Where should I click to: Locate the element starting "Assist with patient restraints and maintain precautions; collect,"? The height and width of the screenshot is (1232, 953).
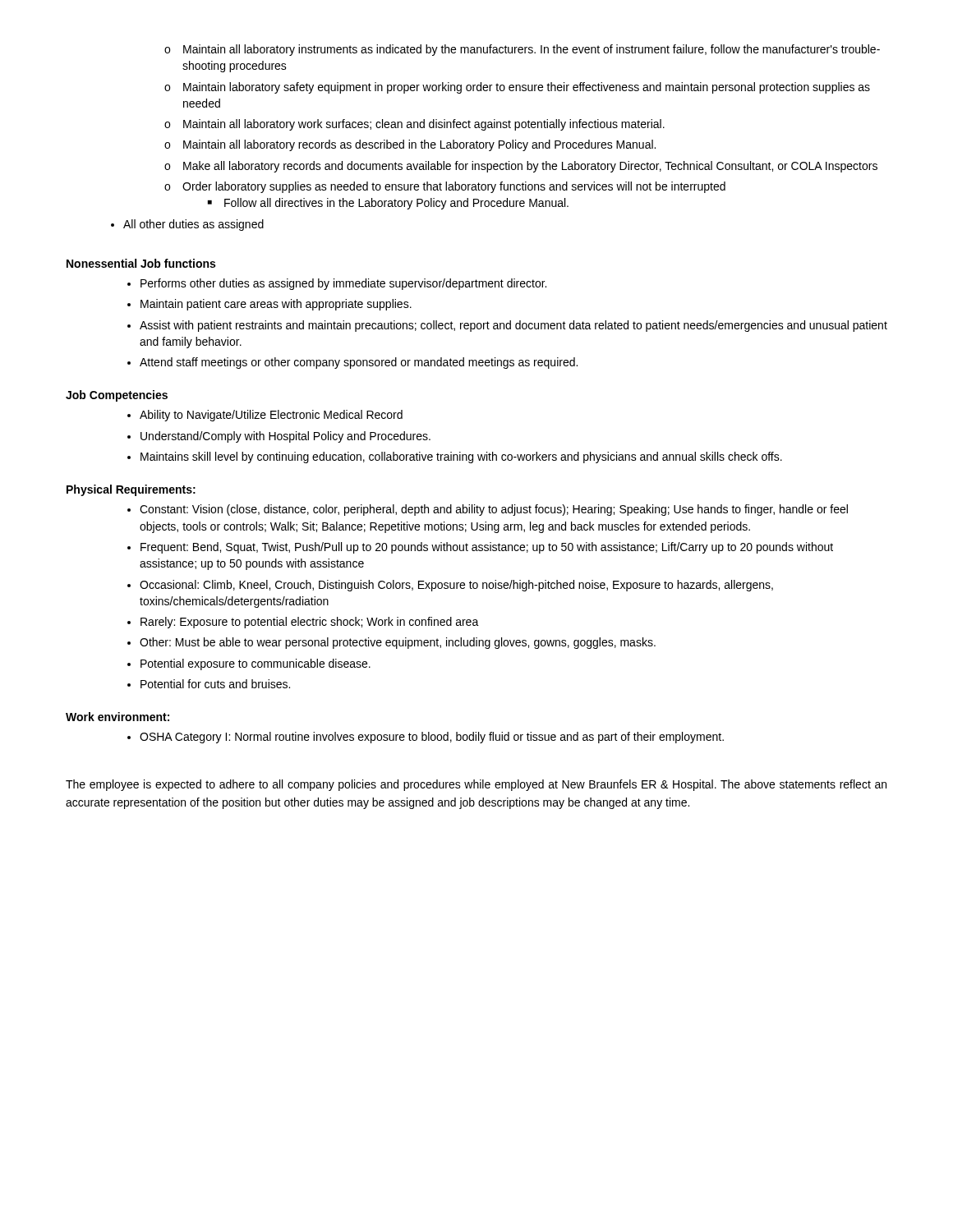coord(513,333)
